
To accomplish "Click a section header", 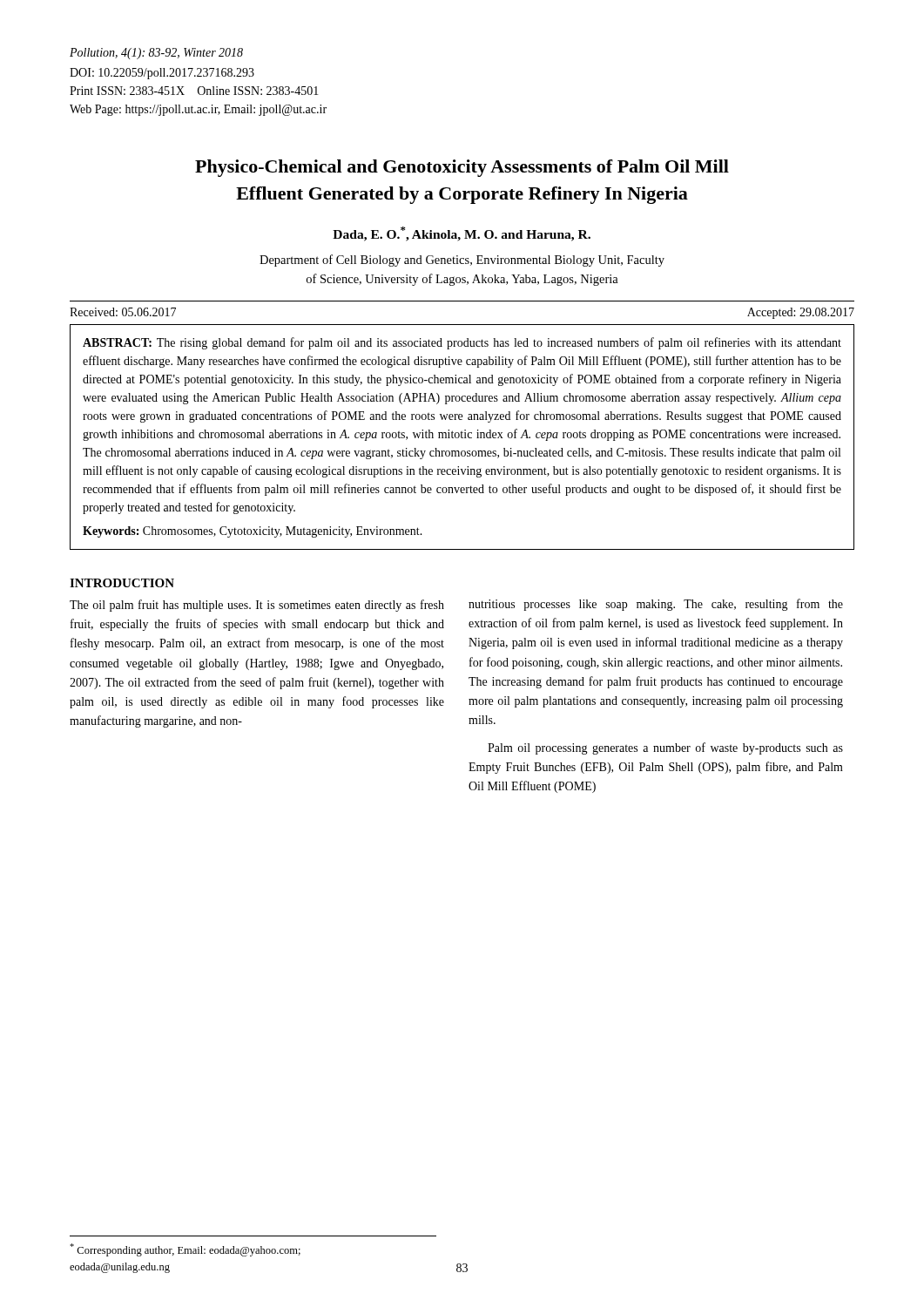I will pyautogui.click(x=122, y=583).
